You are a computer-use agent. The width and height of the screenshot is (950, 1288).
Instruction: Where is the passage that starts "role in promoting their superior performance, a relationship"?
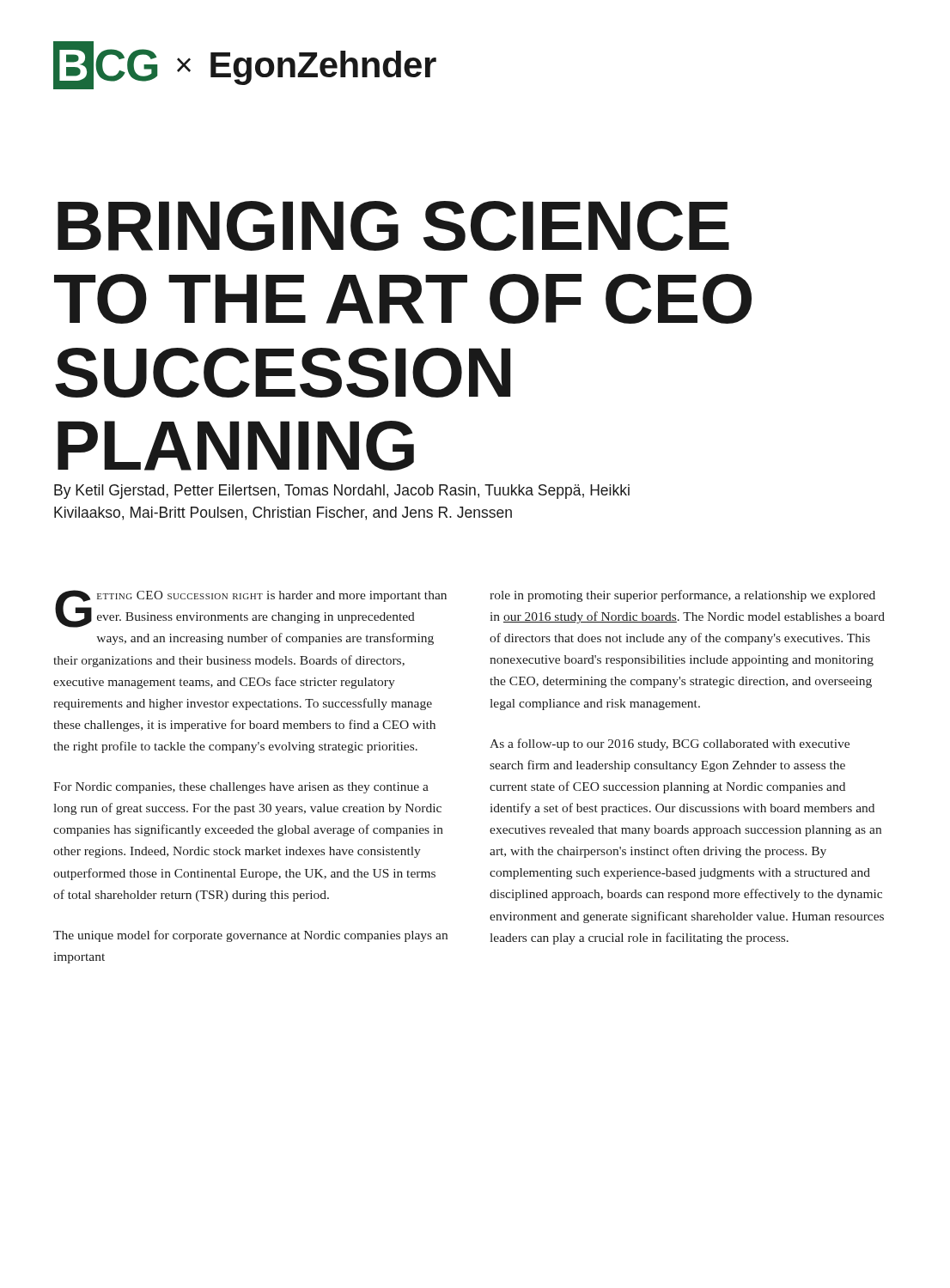click(687, 649)
